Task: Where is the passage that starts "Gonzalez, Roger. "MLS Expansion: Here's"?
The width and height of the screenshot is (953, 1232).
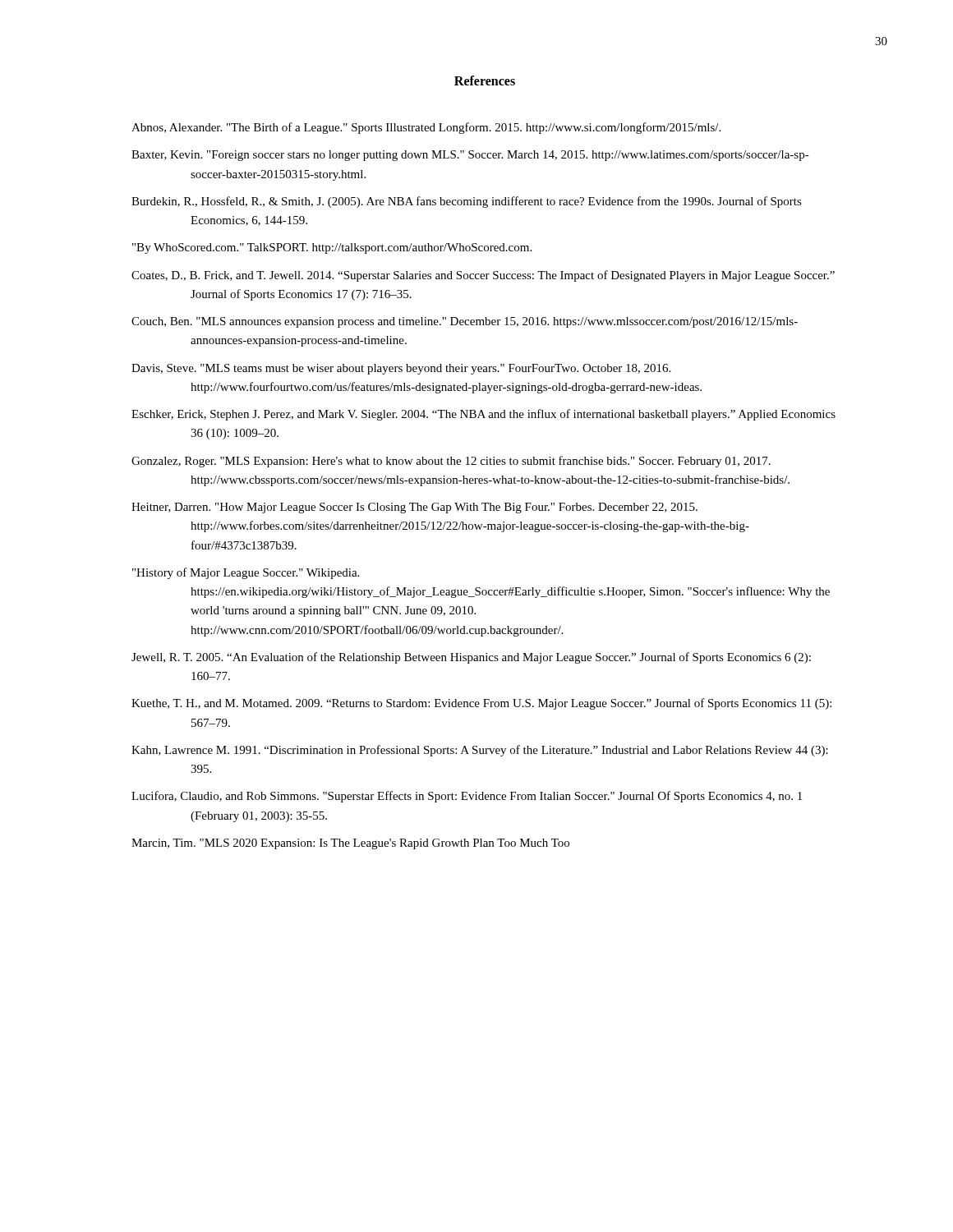Action: [x=461, y=470]
